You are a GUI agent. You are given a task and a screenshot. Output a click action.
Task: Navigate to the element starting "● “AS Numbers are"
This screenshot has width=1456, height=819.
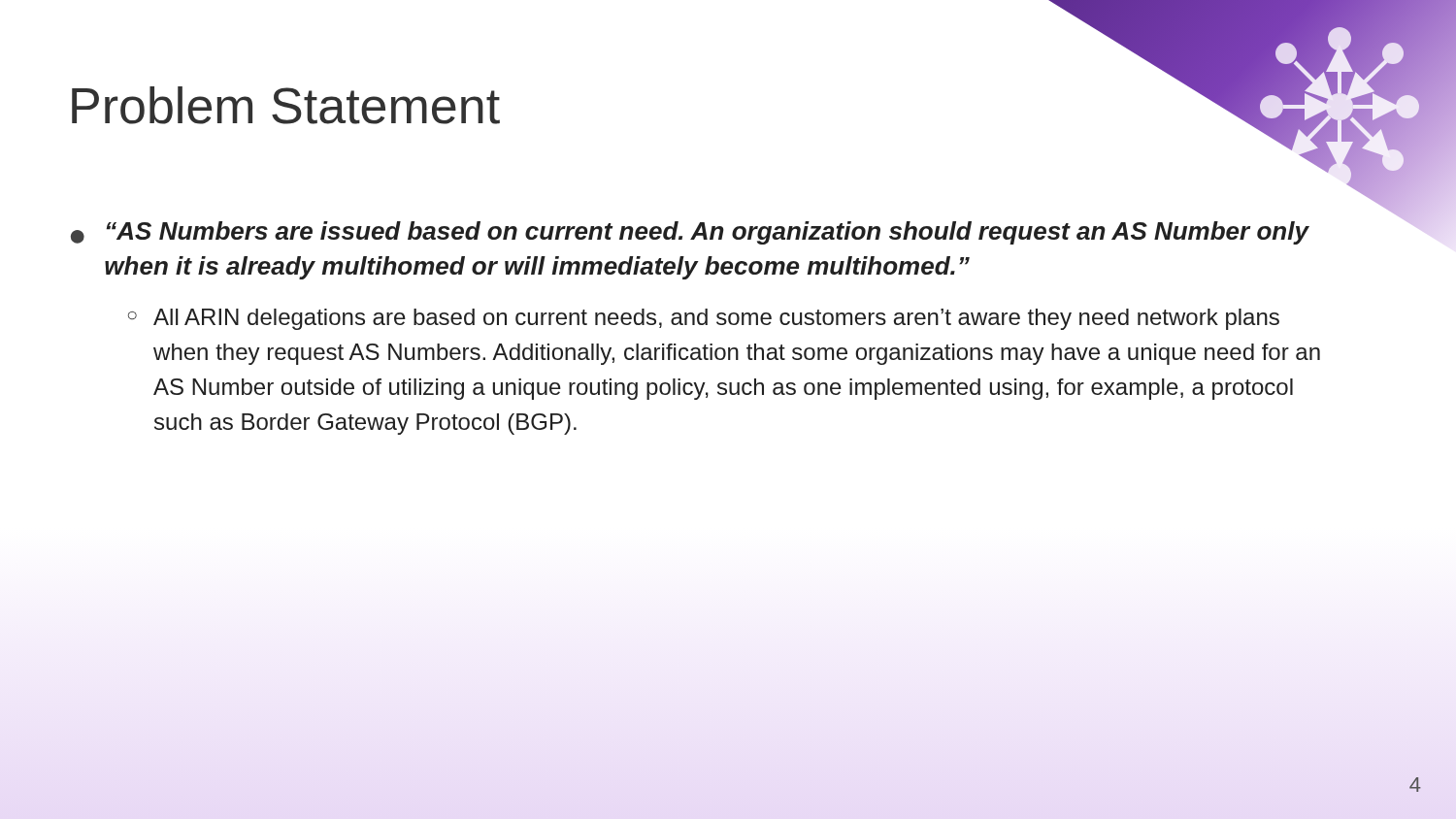[699, 249]
